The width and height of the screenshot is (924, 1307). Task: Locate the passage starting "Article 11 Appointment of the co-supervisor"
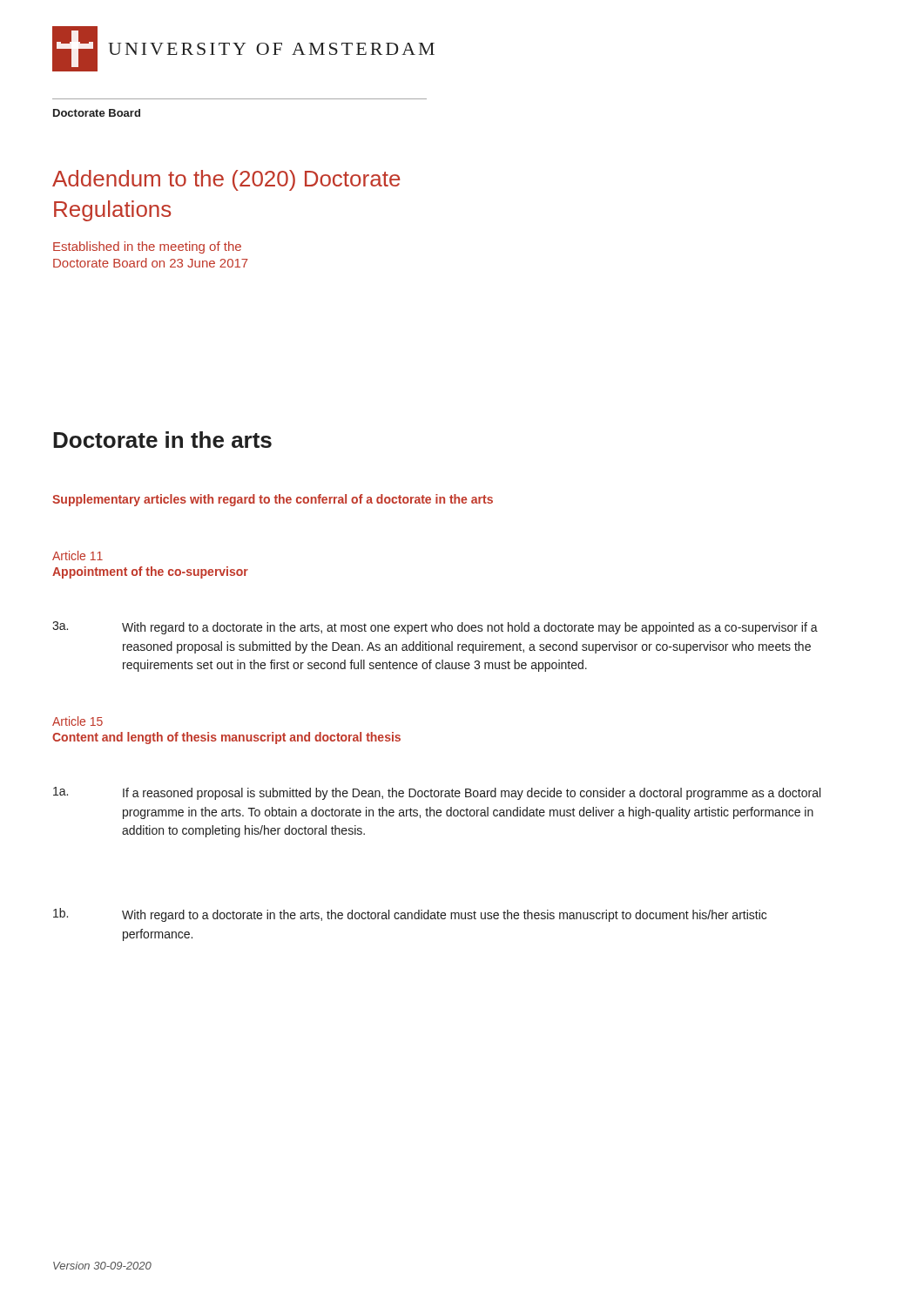150,564
